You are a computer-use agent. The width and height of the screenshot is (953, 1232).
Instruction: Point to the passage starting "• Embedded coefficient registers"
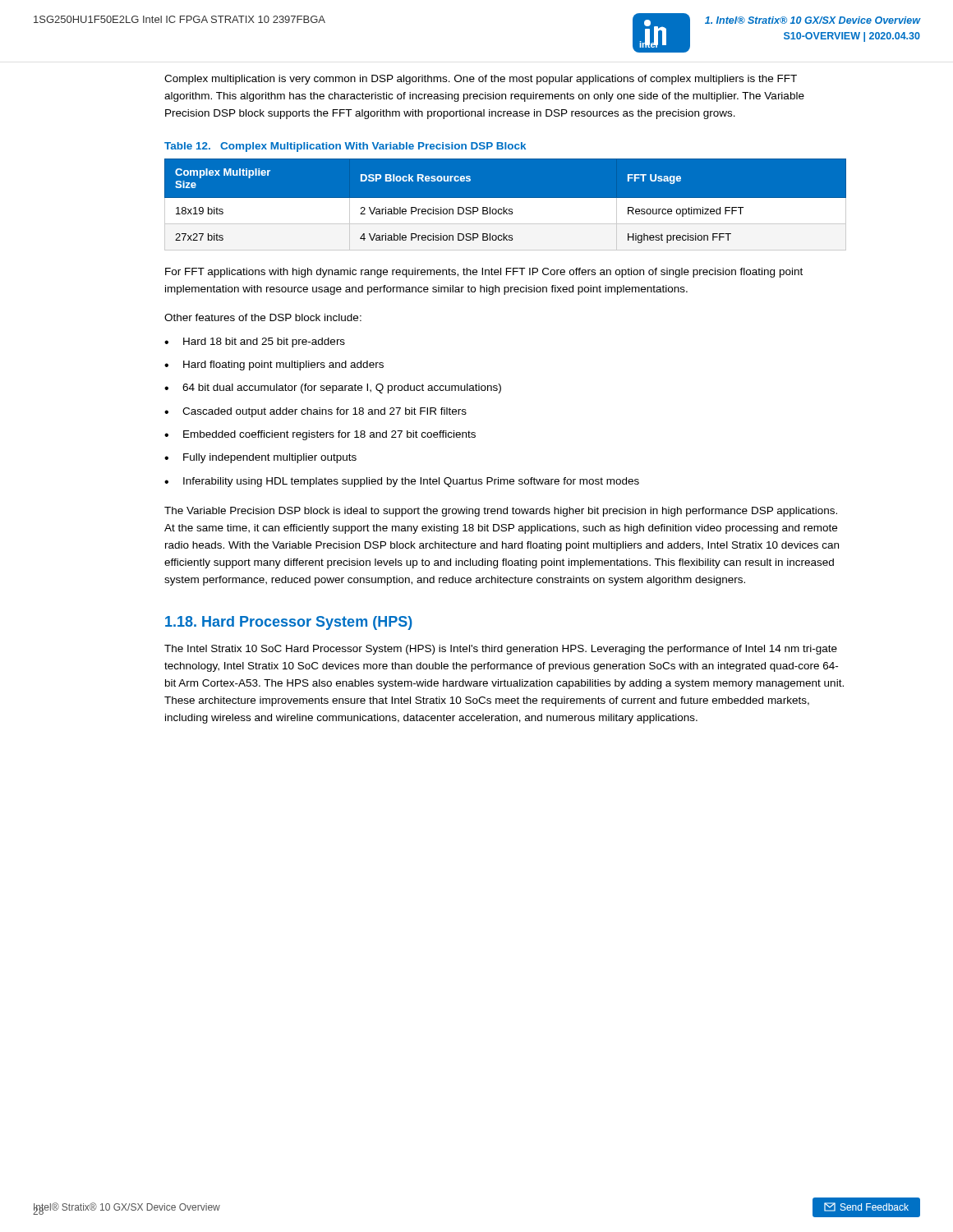point(320,436)
